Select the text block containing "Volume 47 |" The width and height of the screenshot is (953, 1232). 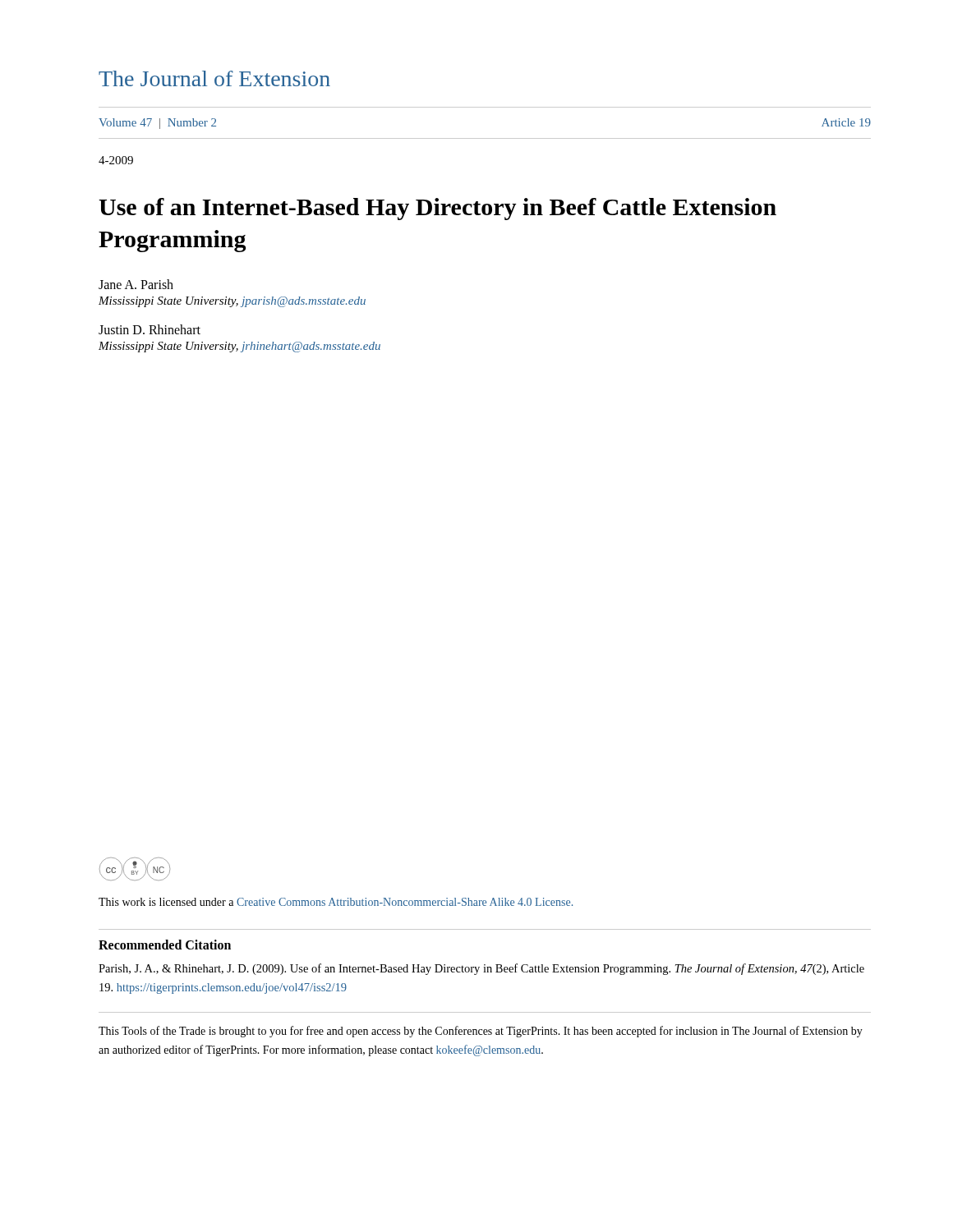click(x=160, y=124)
